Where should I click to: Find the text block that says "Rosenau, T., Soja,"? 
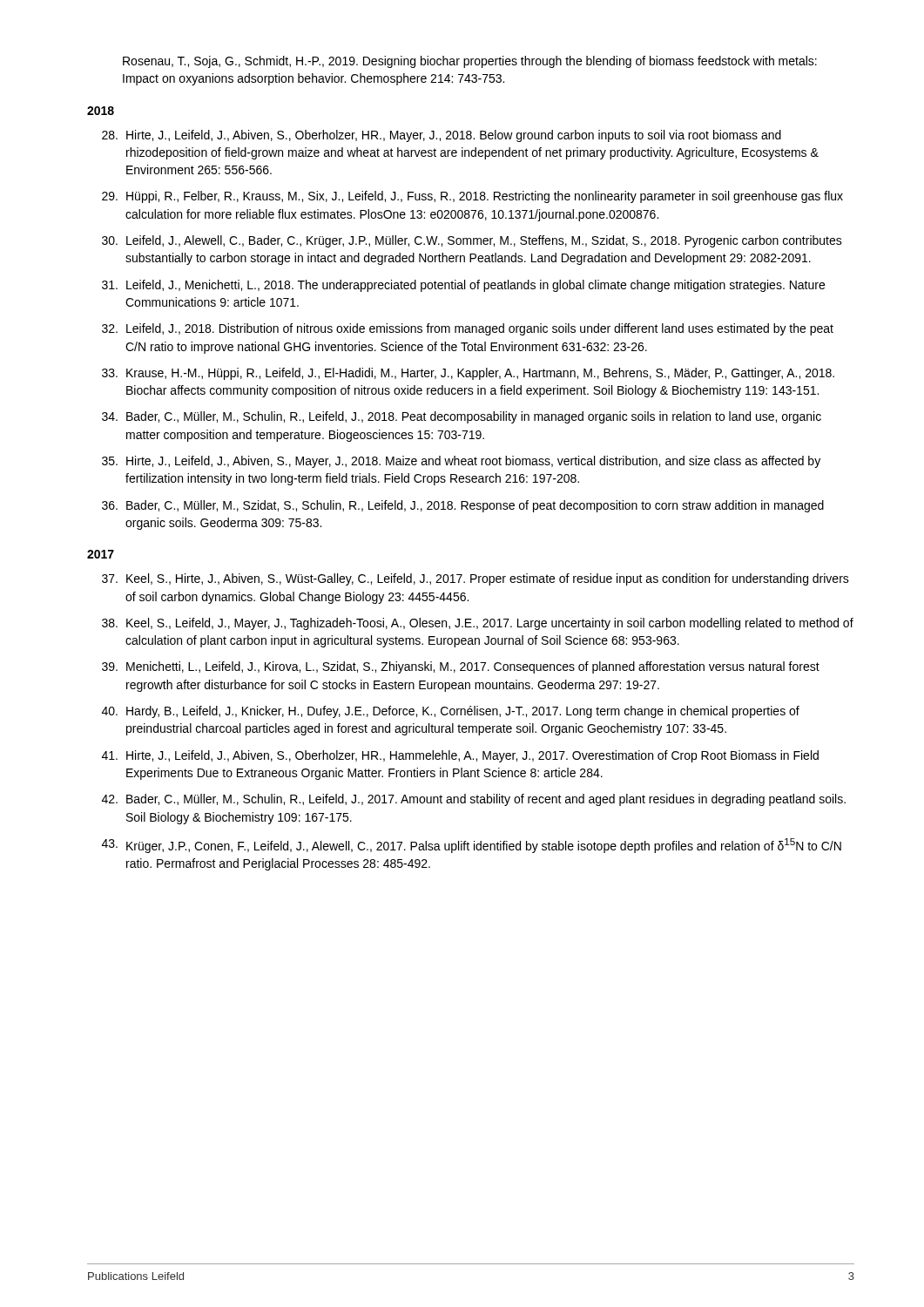470,70
